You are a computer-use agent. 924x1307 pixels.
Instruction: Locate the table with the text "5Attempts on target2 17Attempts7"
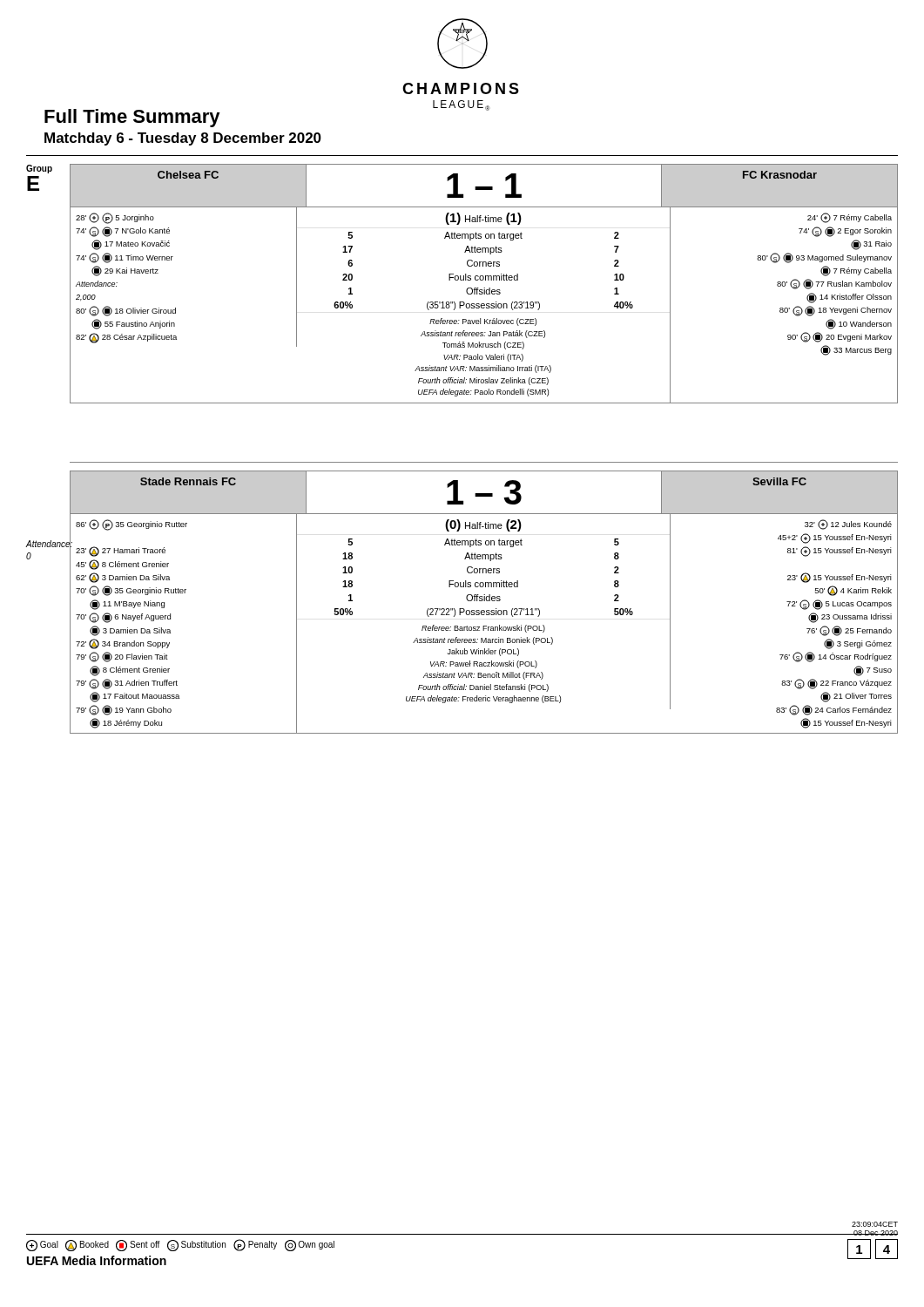pyautogui.click(x=483, y=270)
